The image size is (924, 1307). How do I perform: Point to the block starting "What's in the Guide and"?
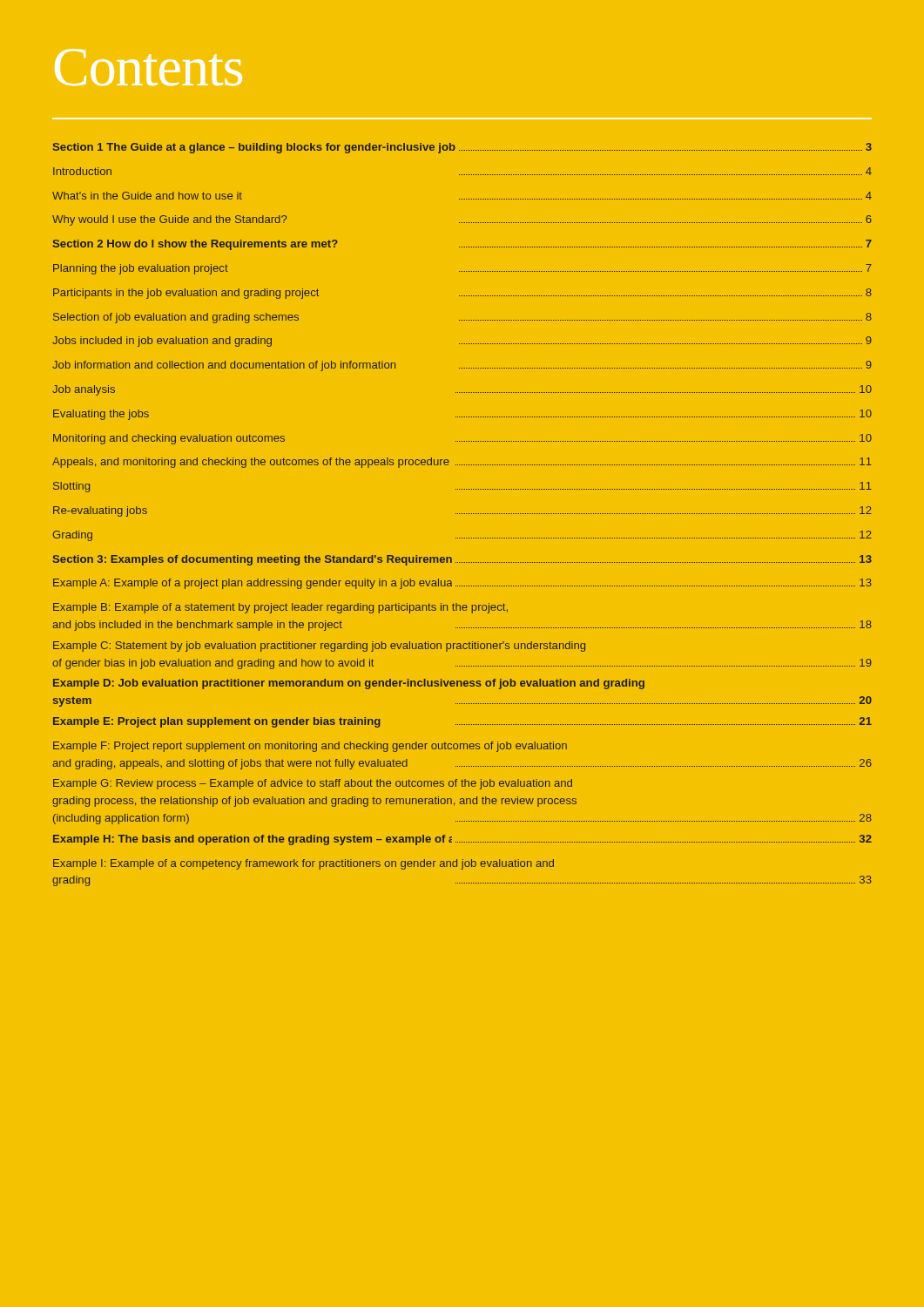click(462, 196)
